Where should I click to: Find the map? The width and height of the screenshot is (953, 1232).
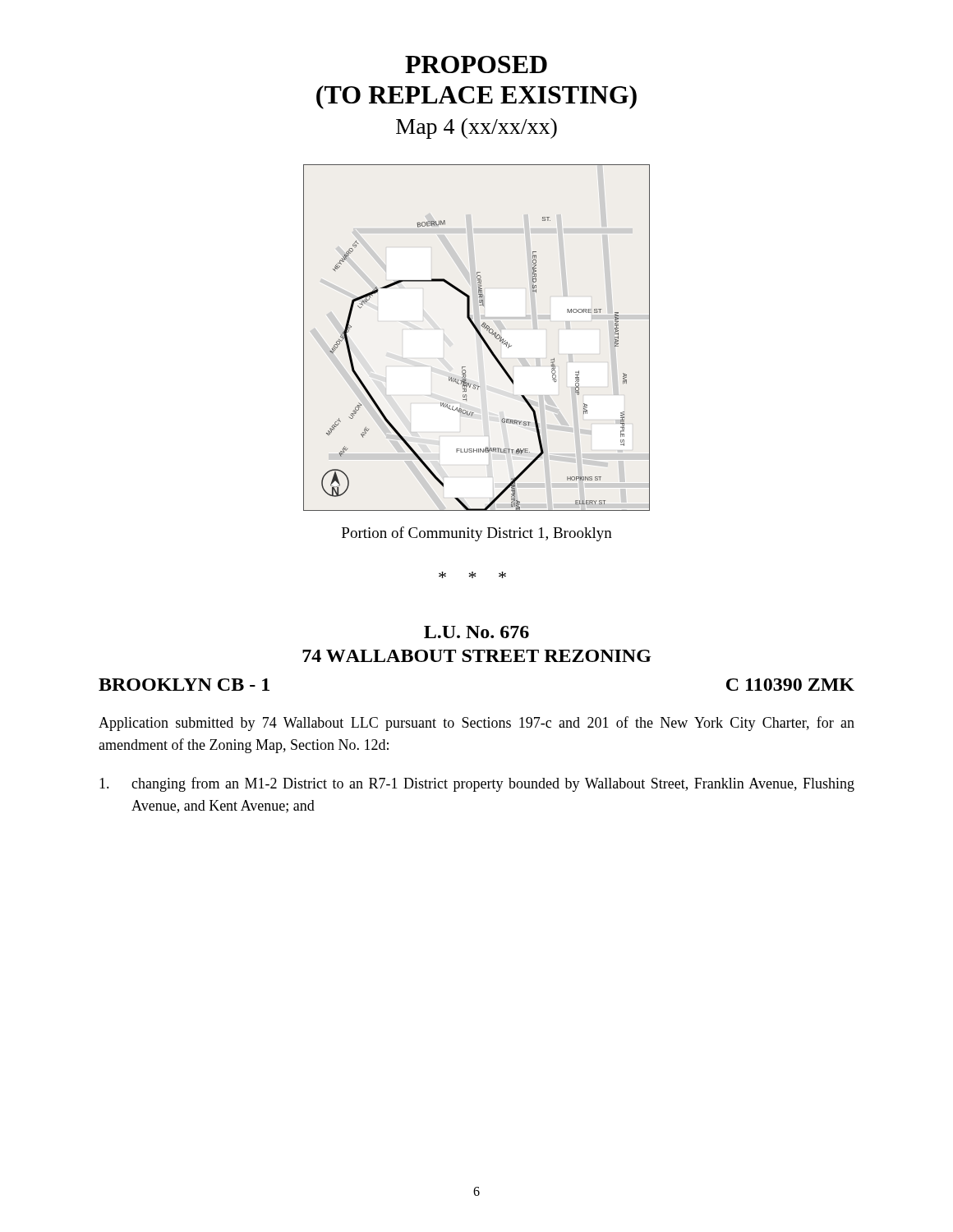tap(476, 339)
